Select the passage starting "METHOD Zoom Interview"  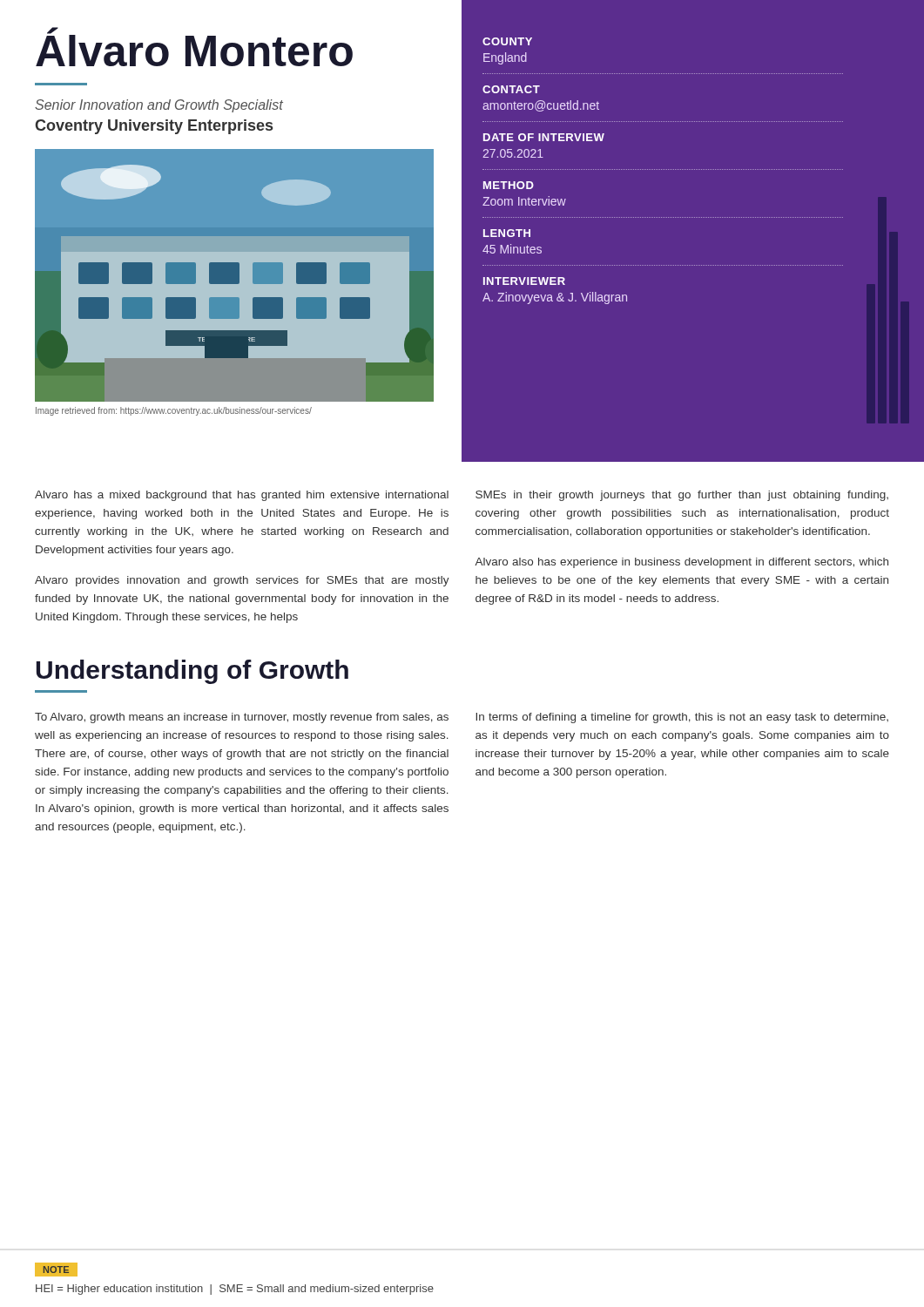[509, 185]
